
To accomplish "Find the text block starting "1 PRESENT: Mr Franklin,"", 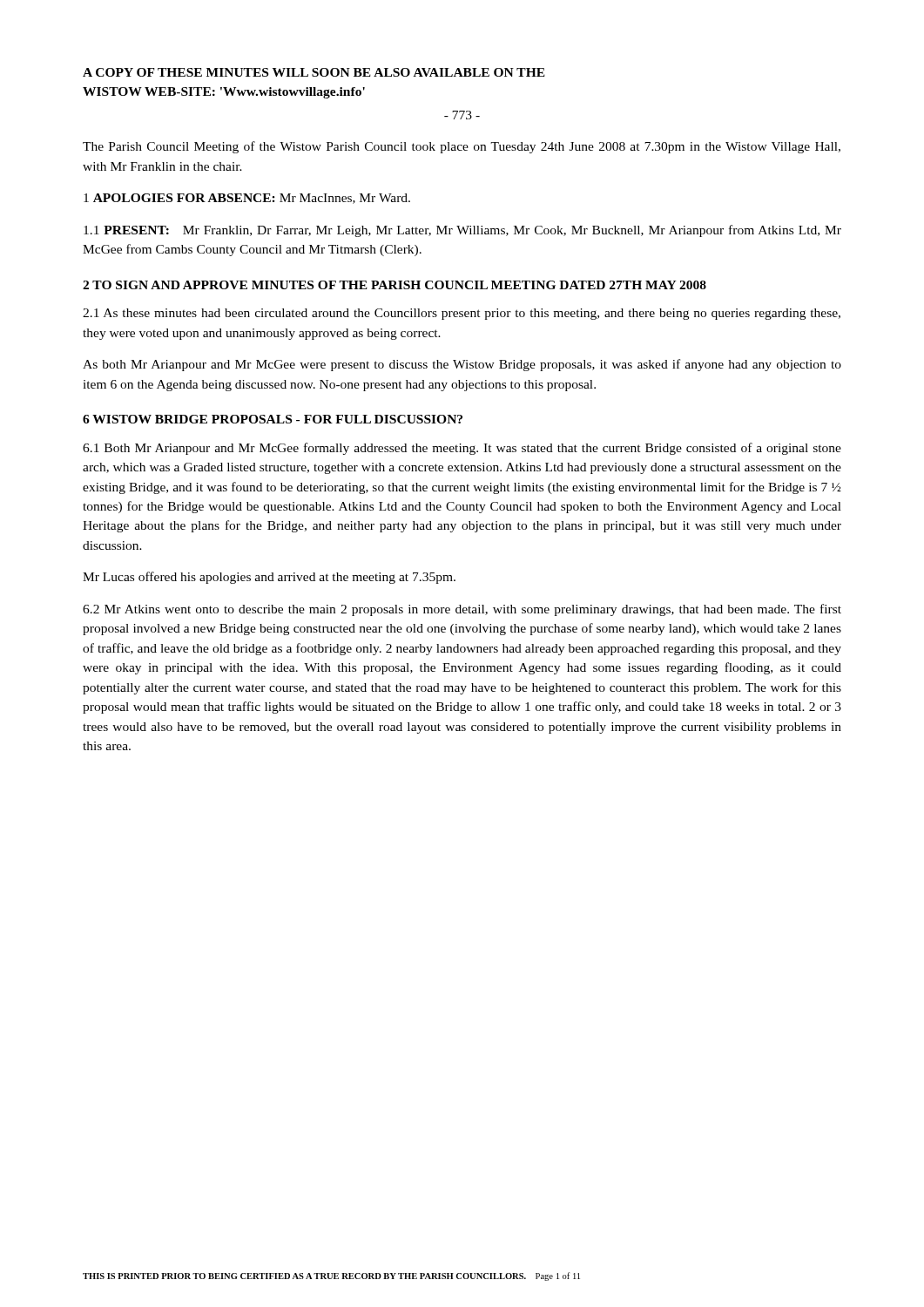I will (x=462, y=239).
